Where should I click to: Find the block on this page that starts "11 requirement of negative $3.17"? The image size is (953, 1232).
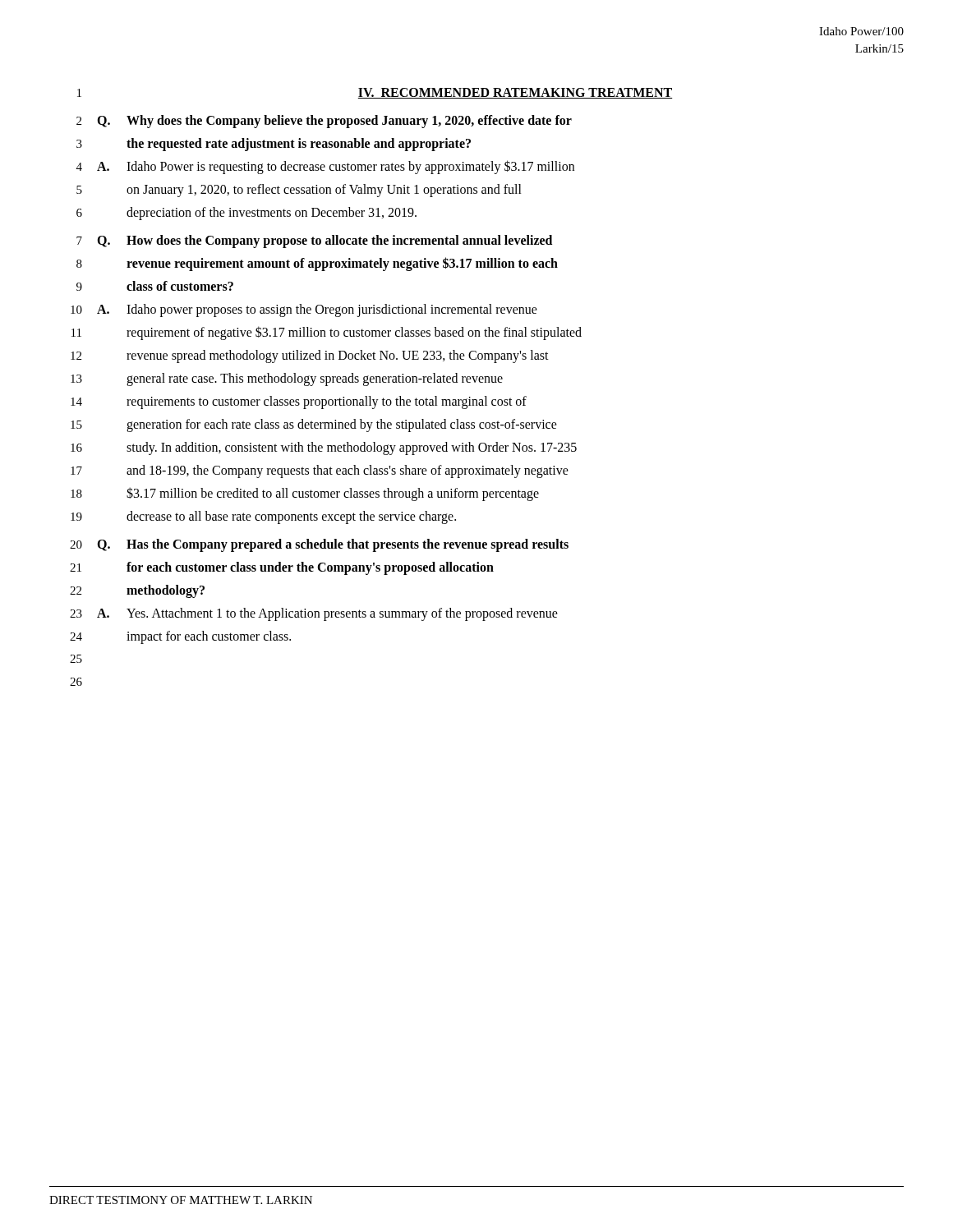coord(476,332)
